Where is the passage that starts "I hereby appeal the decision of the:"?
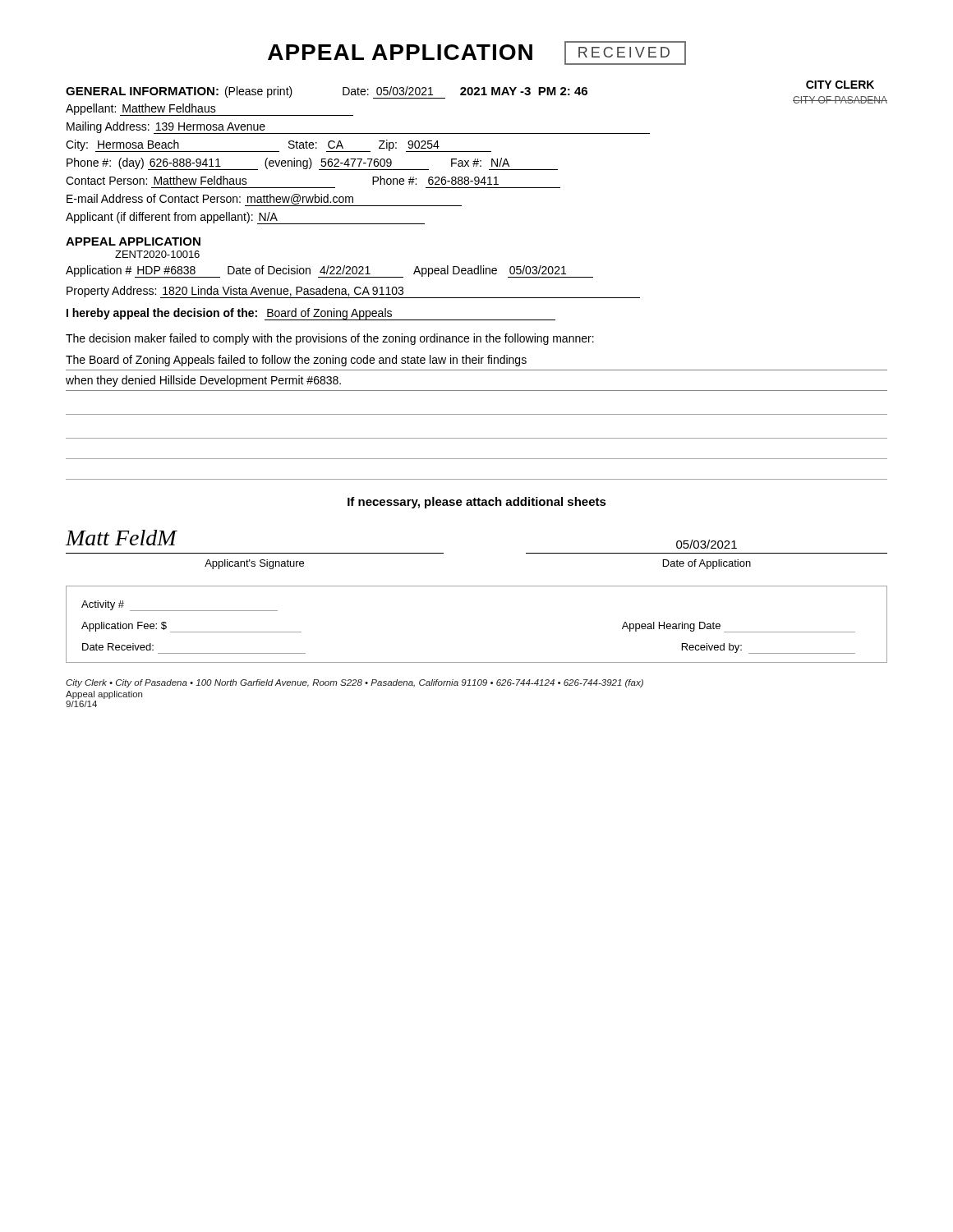 click(x=311, y=313)
